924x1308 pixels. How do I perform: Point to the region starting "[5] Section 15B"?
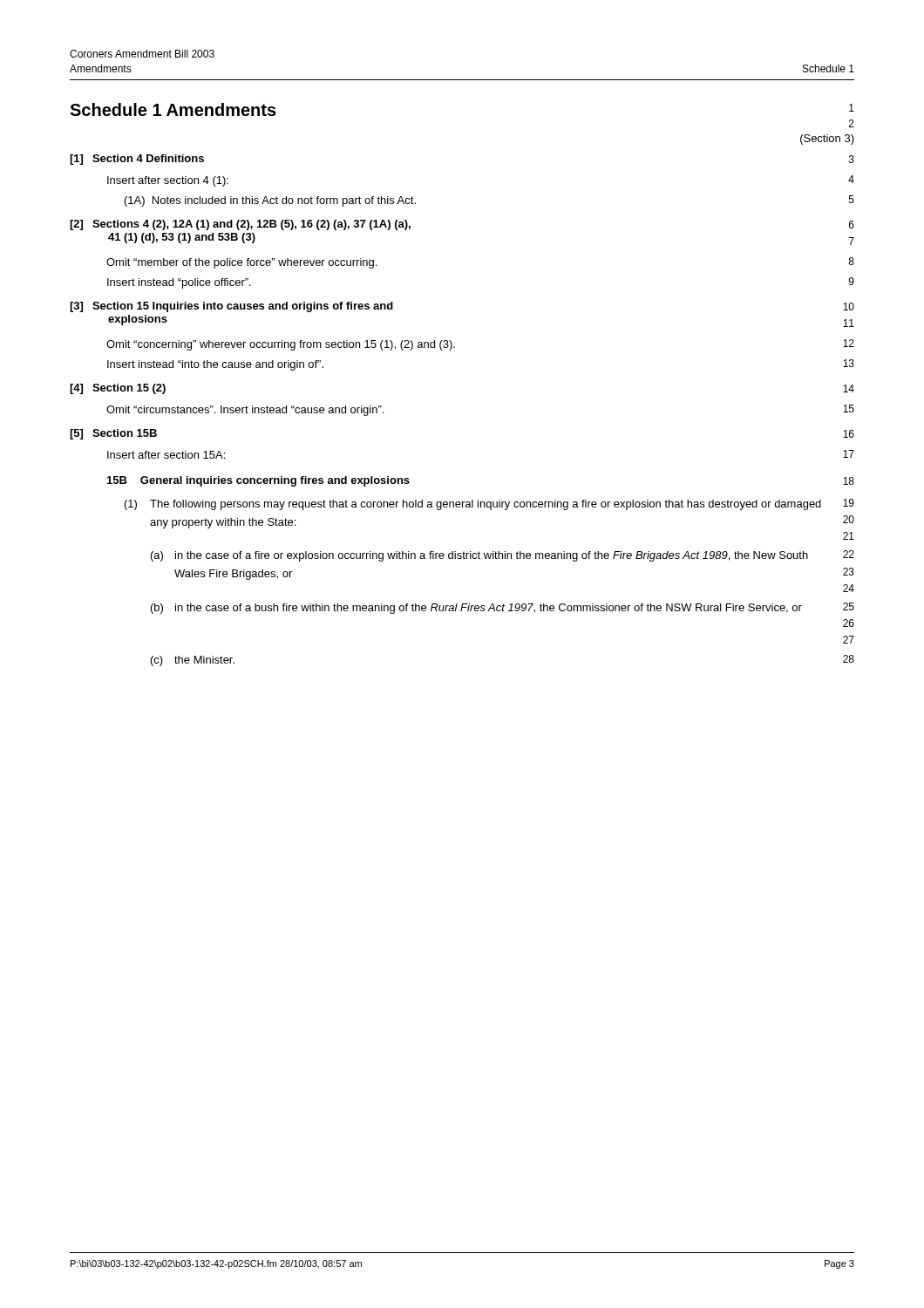click(x=113, y=433)
